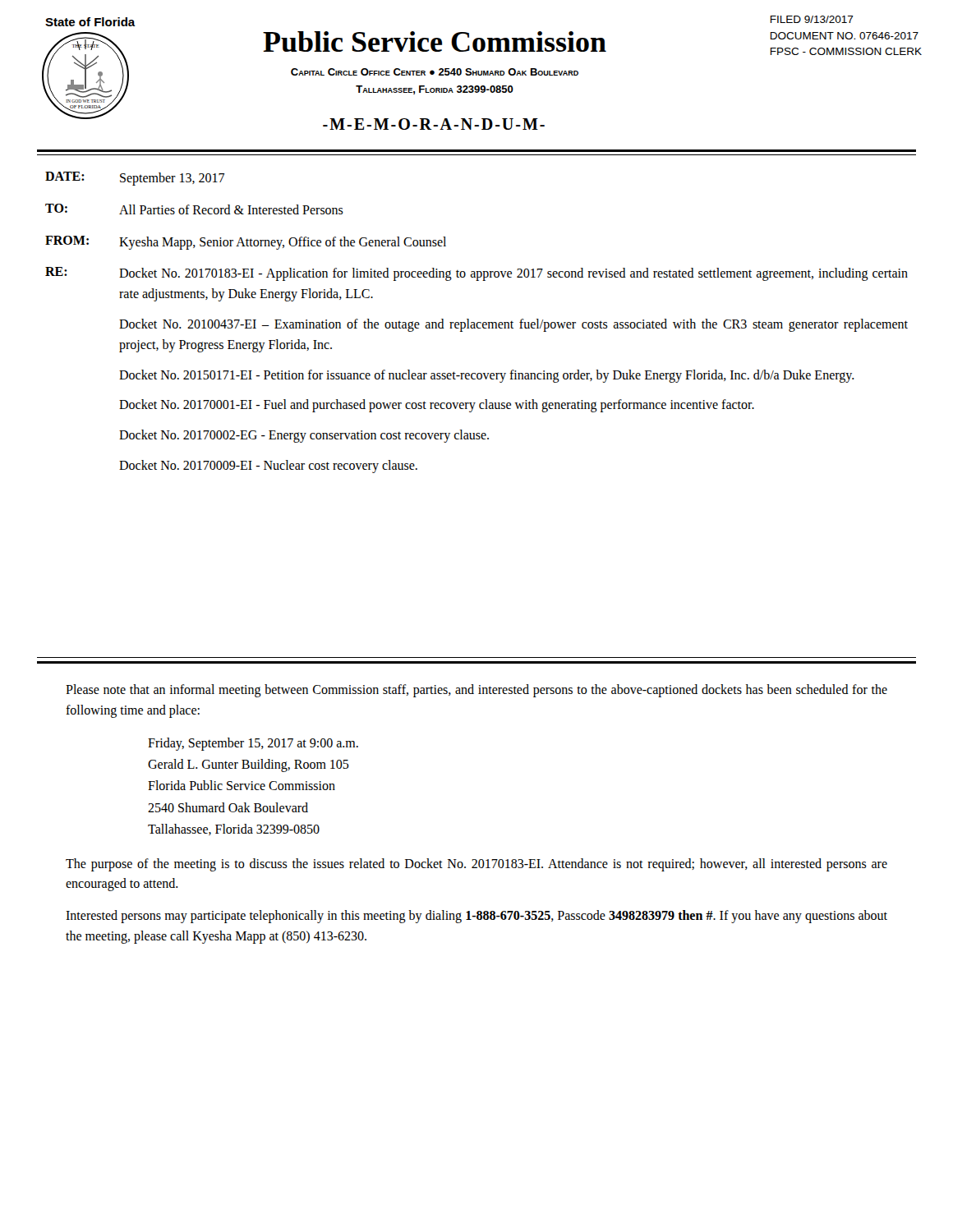This screenshot has width=953, height=1232.
Task: Click on the text block starting "Capital Circle Office Center ●"
Action: click(435, 80)
